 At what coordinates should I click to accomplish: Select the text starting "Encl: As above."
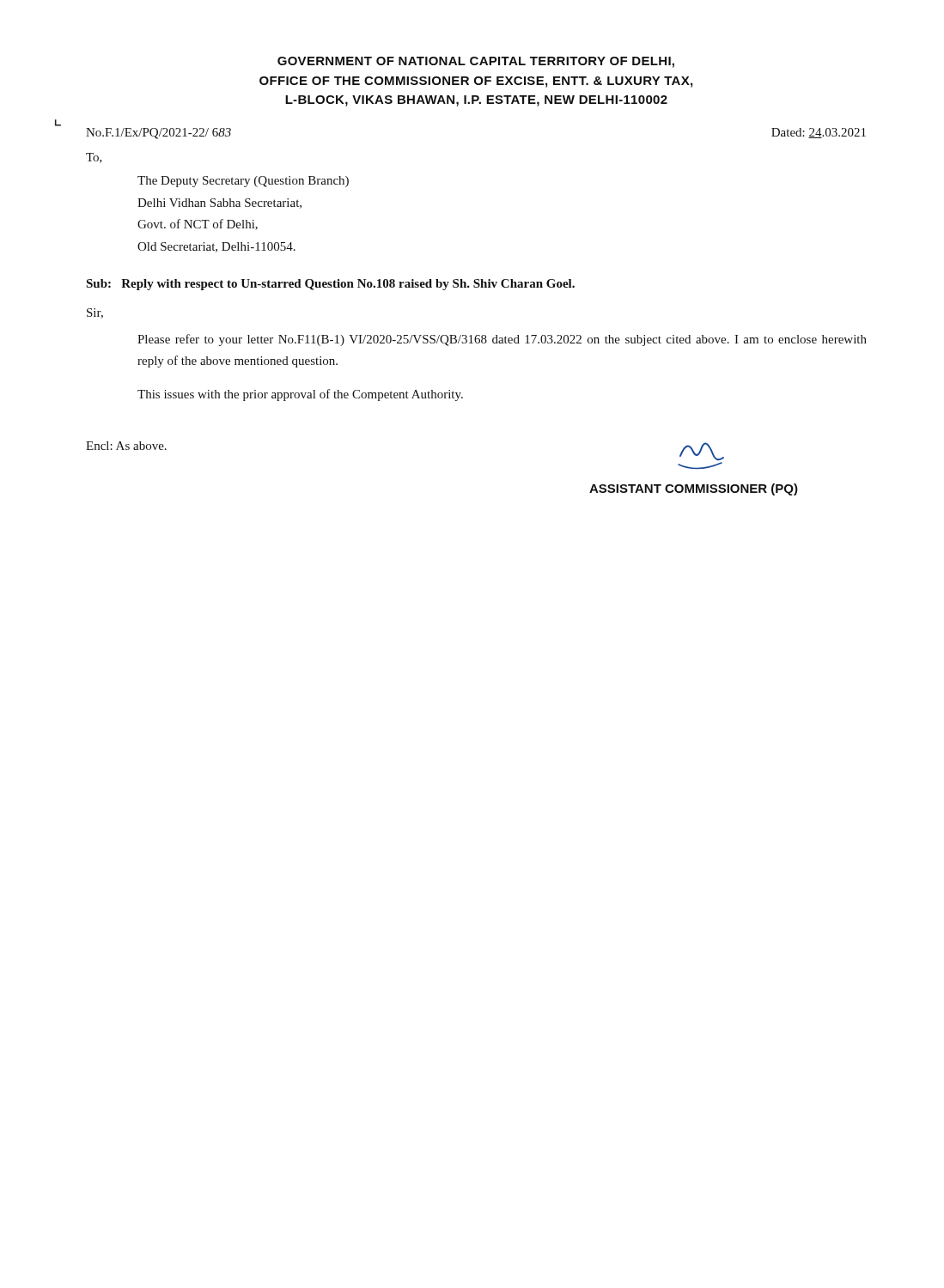(x=127, y=446)
